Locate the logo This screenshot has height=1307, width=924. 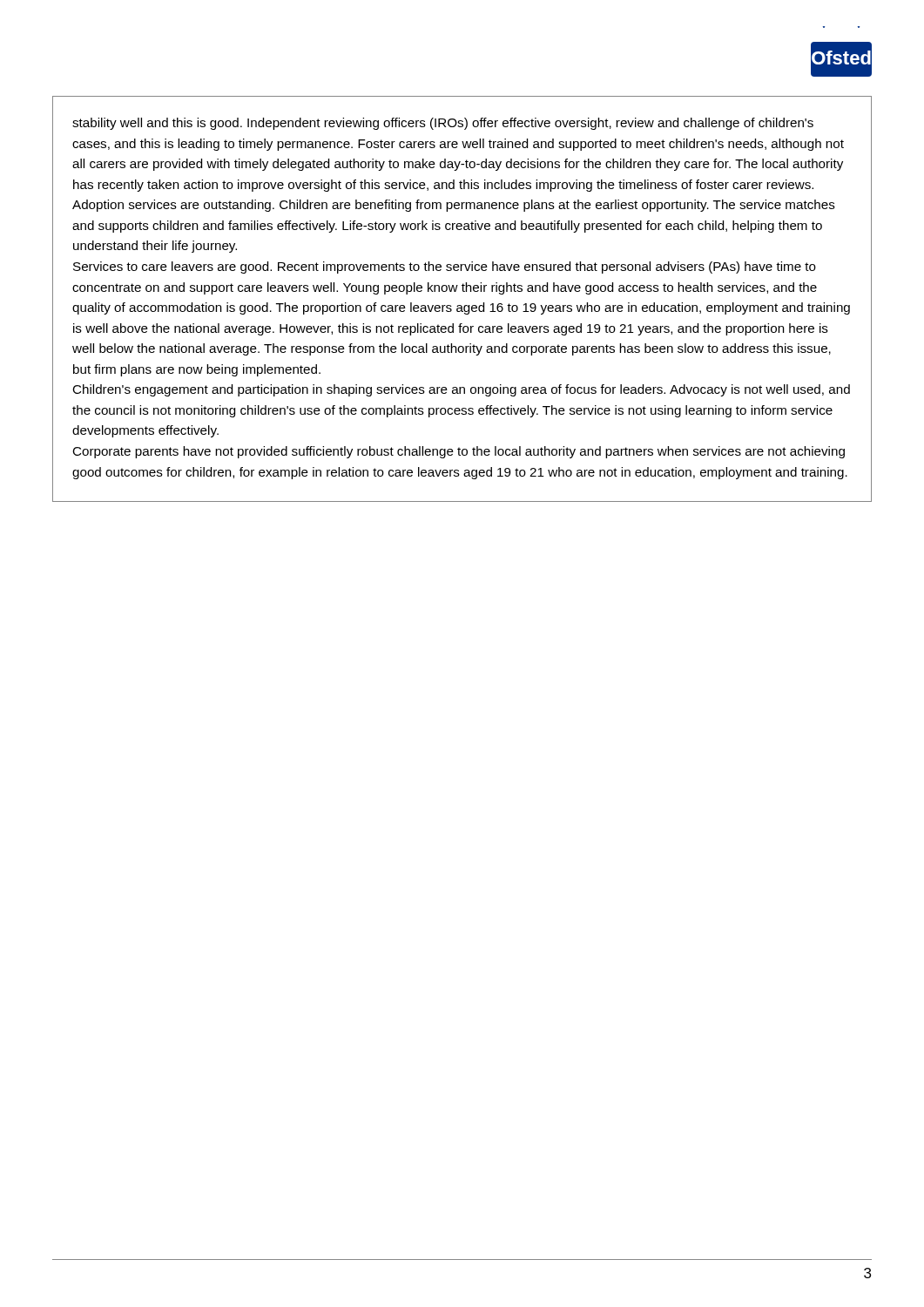tap(841, 58)
